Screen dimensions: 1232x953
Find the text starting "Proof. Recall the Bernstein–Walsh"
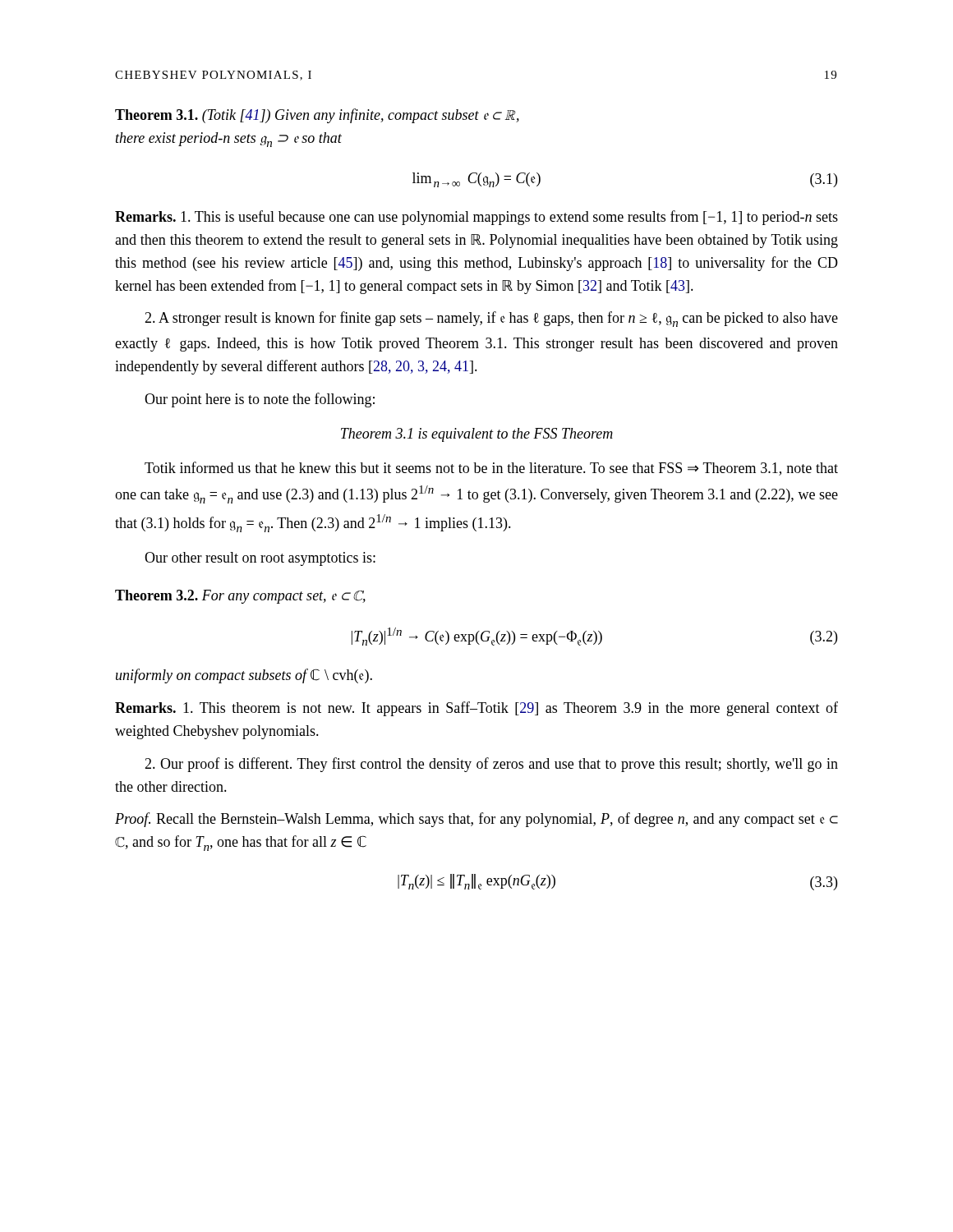point(476,833)
